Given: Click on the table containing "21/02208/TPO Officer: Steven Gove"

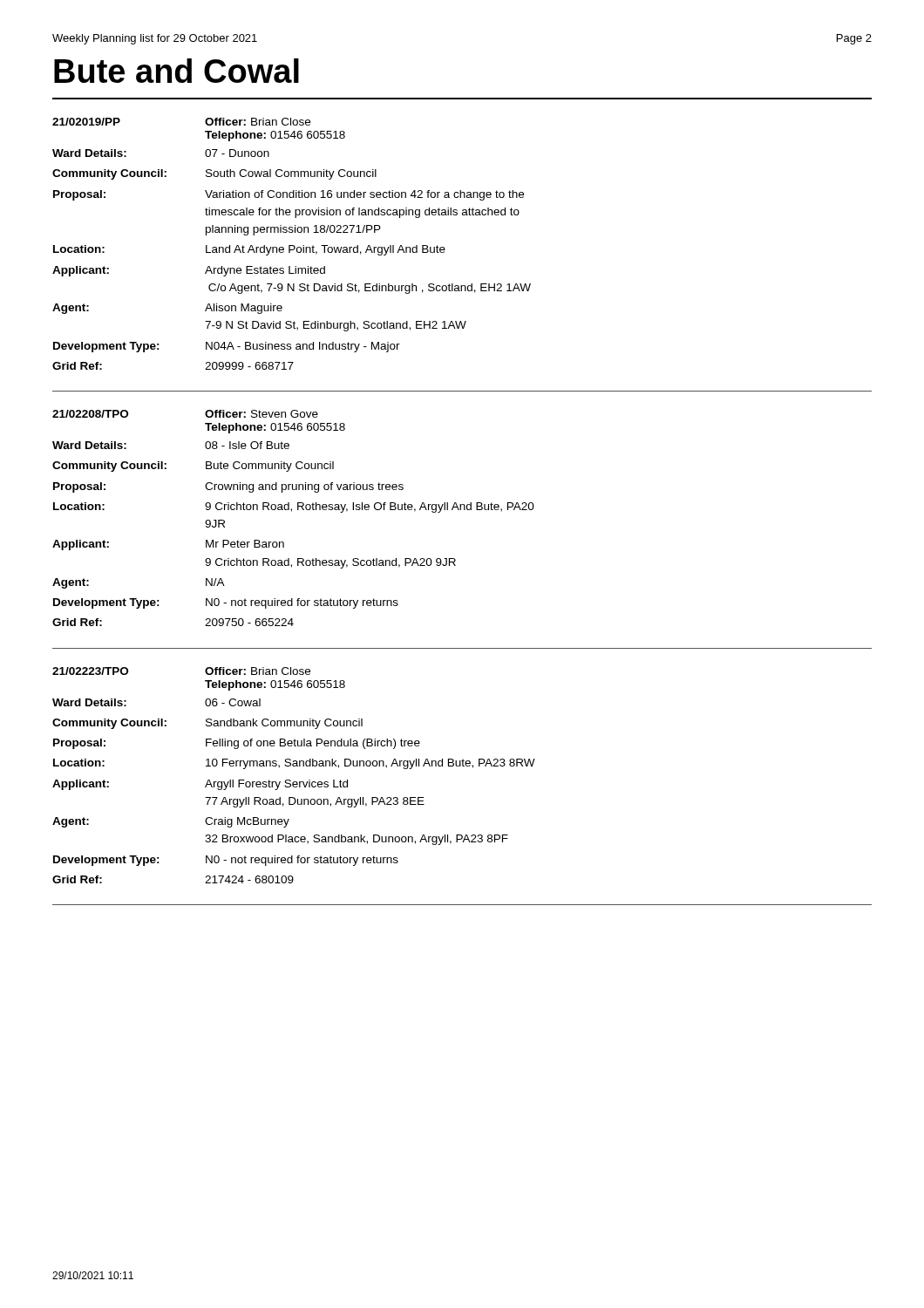Looking at the screenshot, I should tap(462, 519).
